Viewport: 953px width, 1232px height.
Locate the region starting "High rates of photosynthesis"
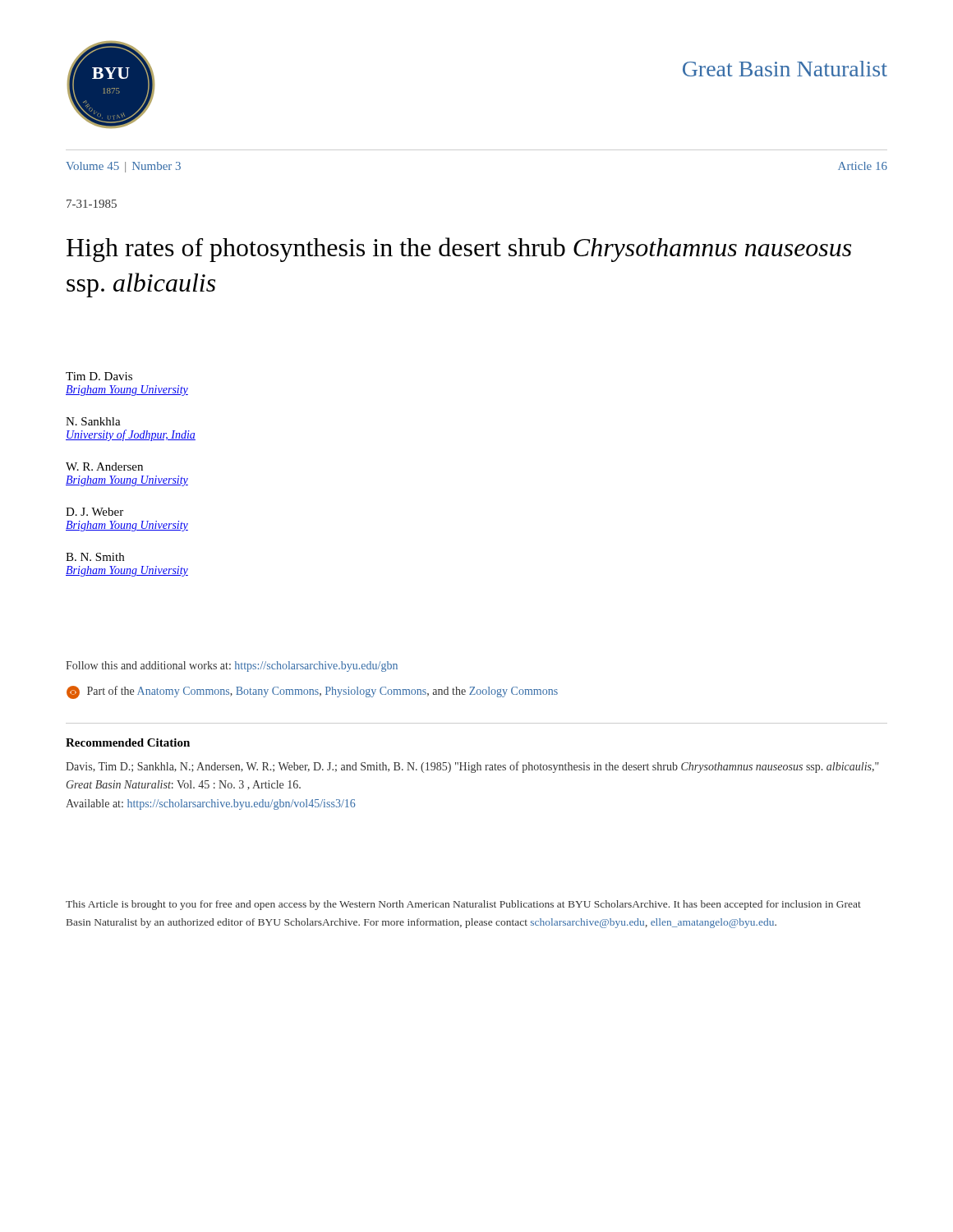click(x=459, y=265)
